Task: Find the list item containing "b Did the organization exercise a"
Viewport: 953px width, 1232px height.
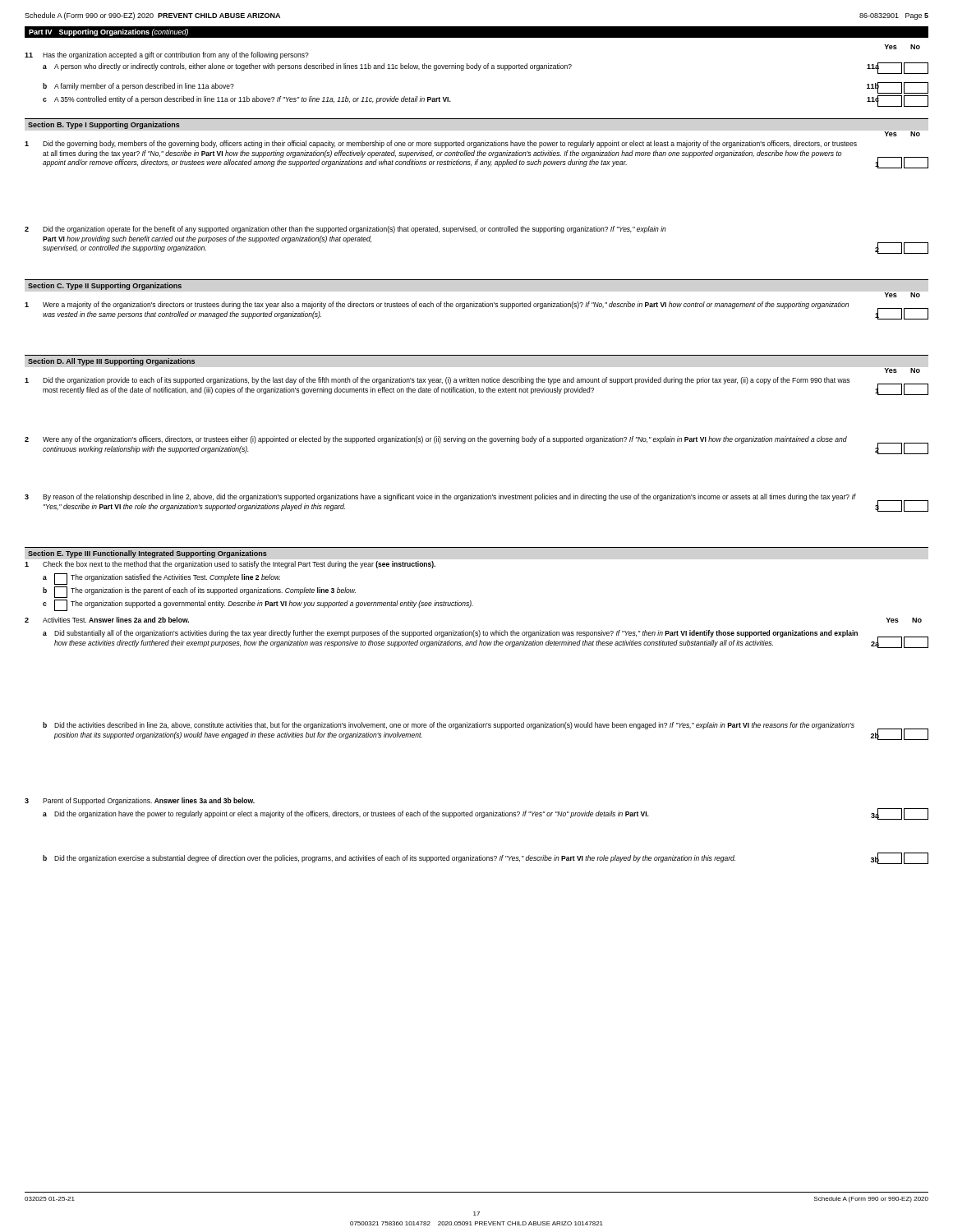Action: [476, 859]
